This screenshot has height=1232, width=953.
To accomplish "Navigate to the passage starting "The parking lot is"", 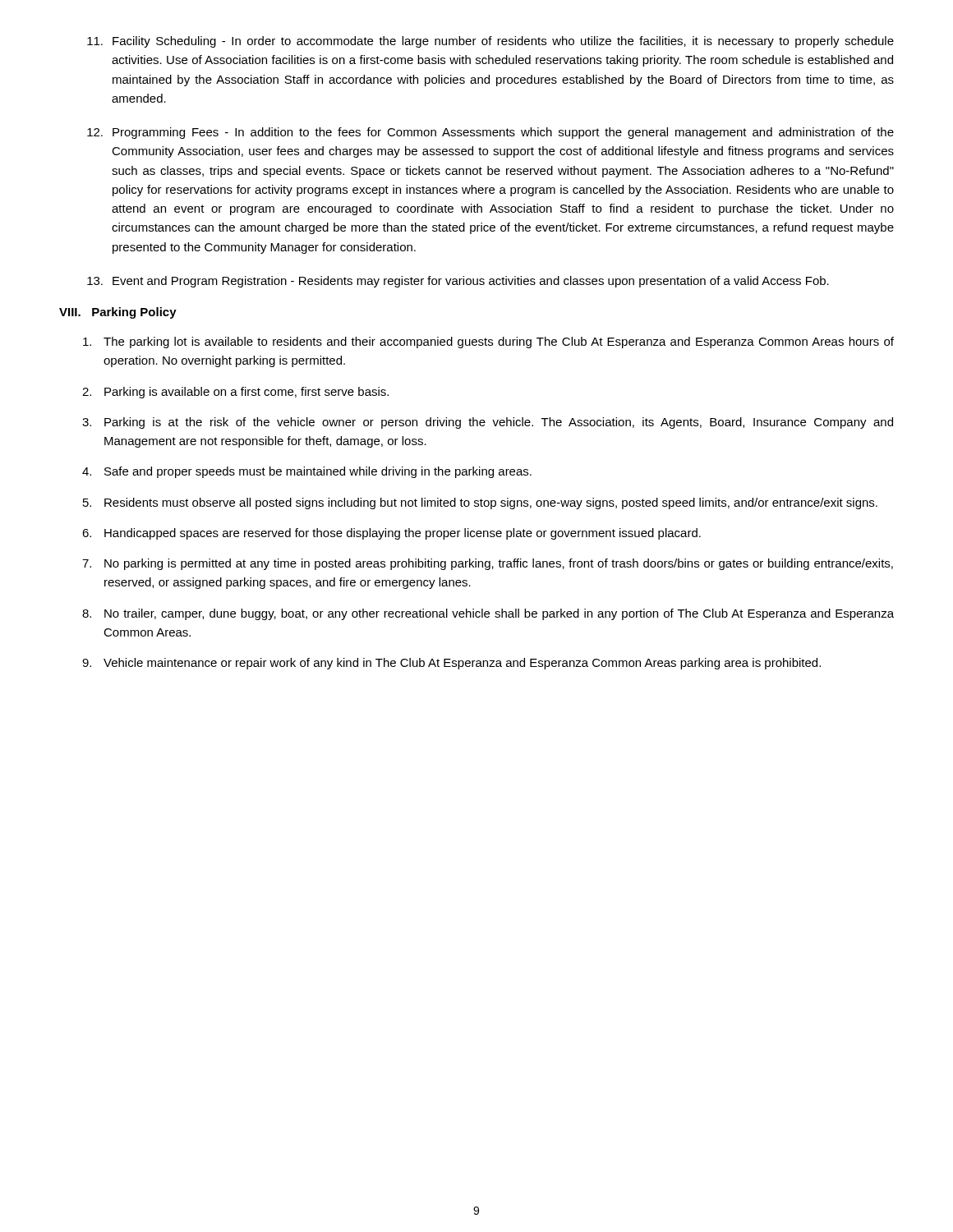I will pyautogui.click(x=476, y=351).
